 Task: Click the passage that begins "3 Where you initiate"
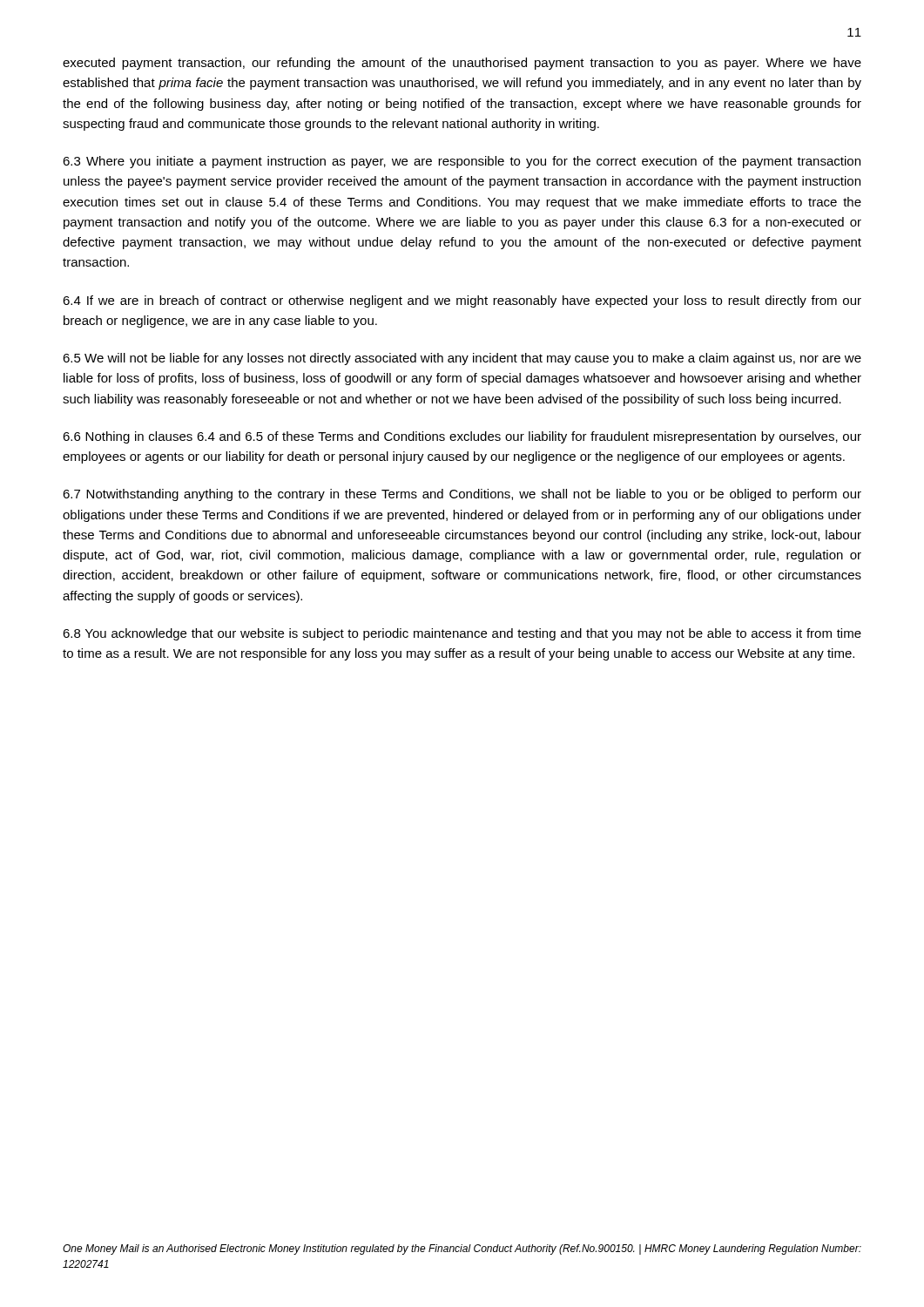pos(462,211)
